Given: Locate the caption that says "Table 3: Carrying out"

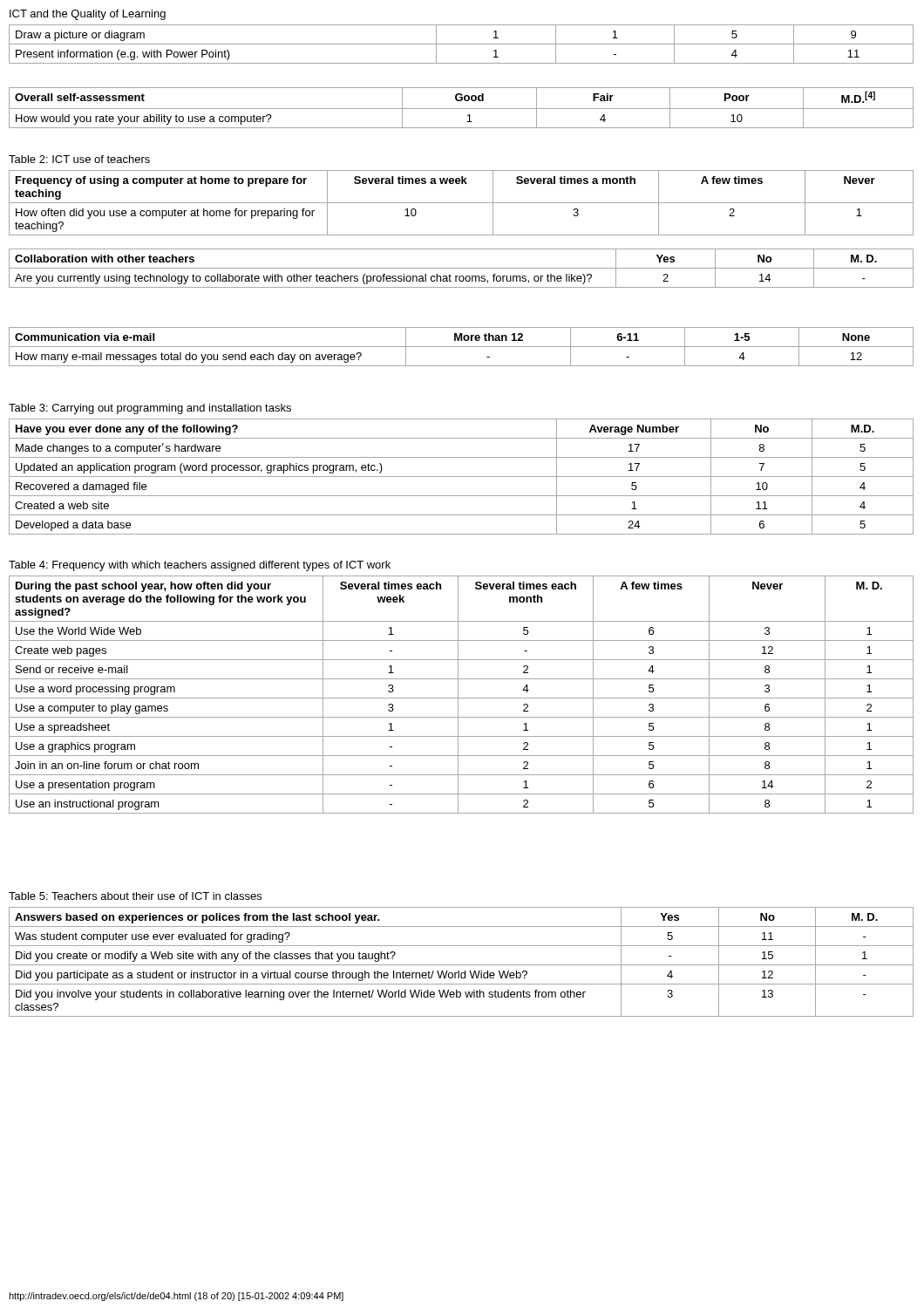Looking at the screenshot, I should (150, 408).
